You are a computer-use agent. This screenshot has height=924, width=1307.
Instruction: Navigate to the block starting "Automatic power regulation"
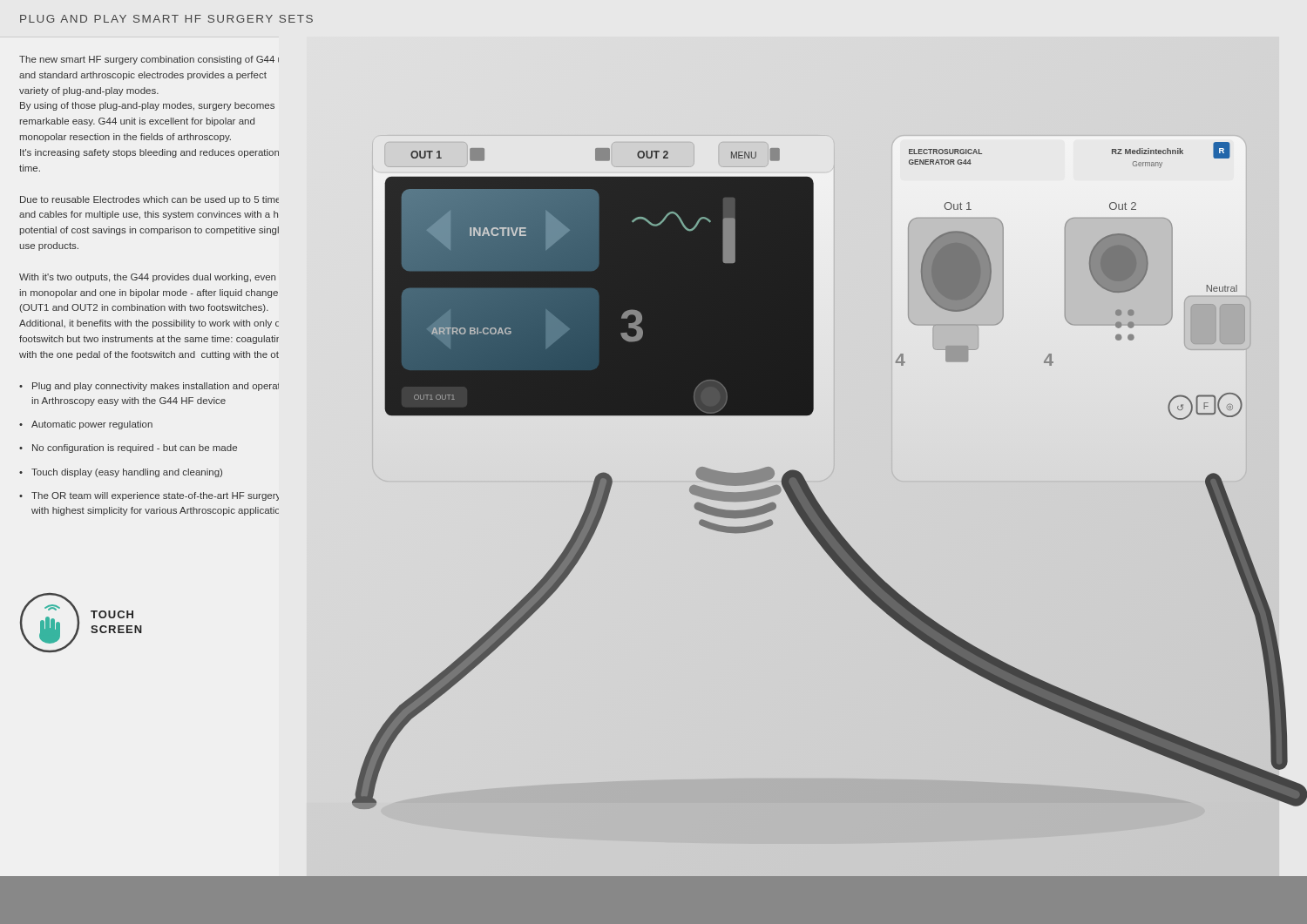coord(92,424)
